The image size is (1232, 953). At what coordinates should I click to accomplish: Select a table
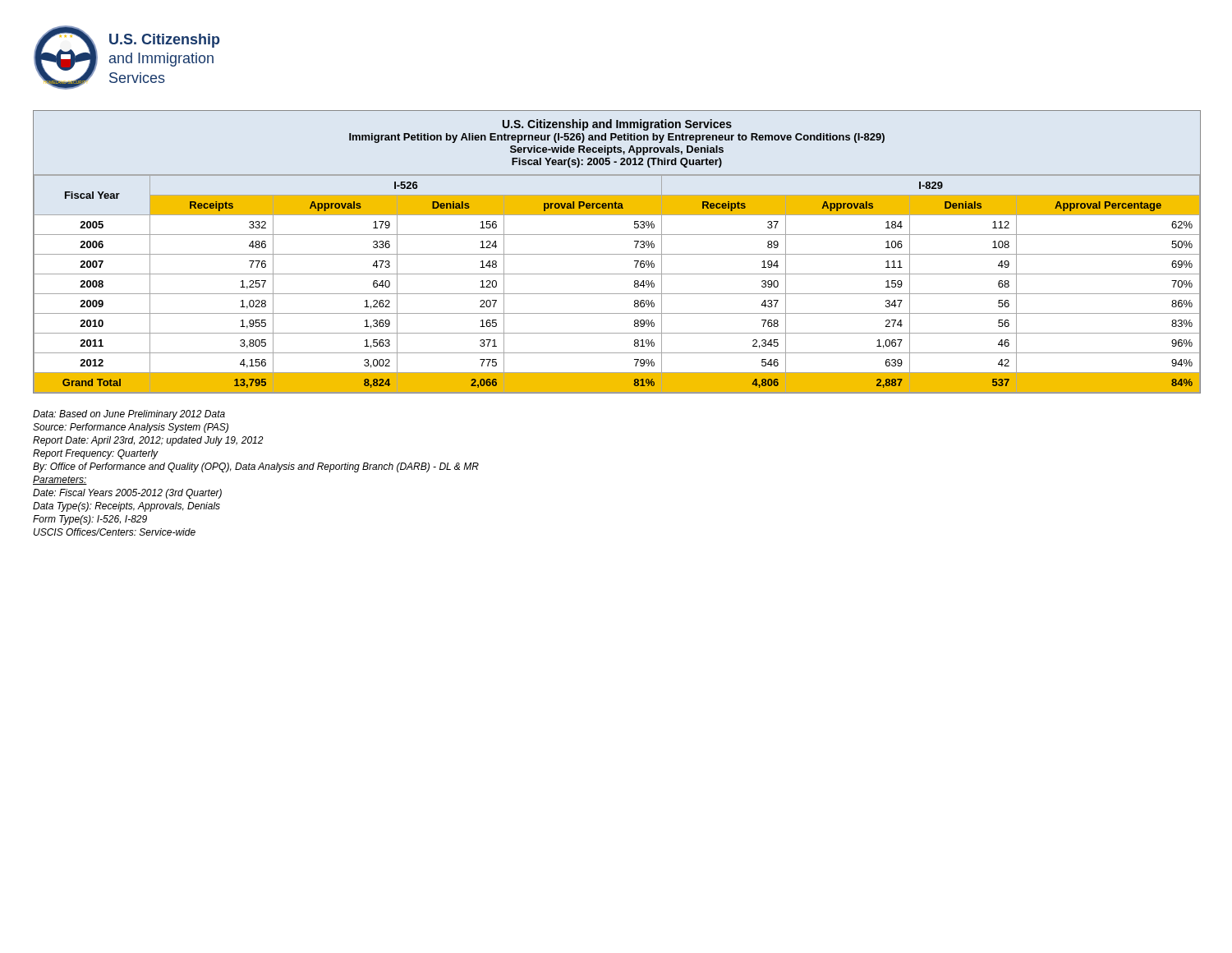pos(617,252)
